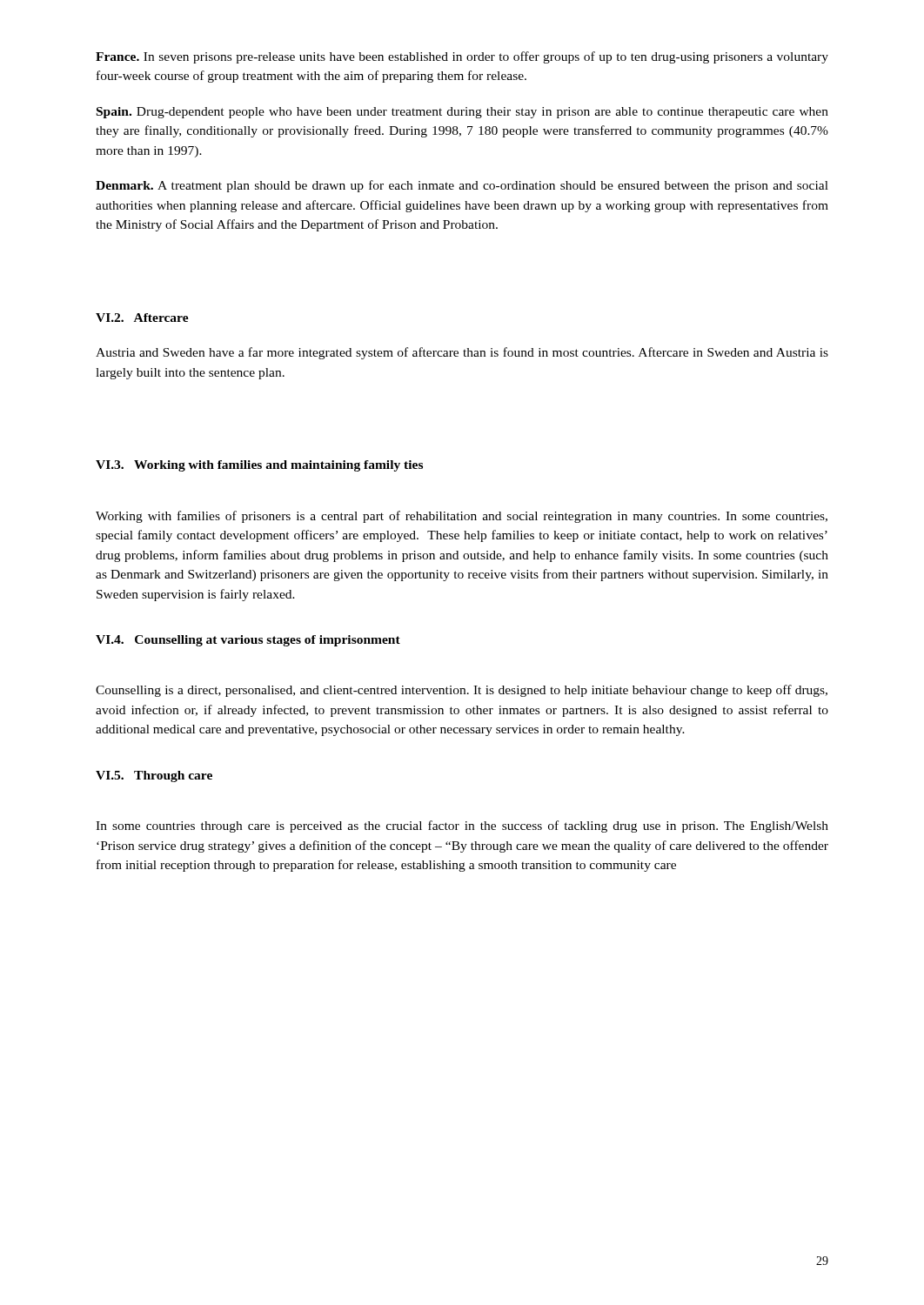Image resolution: width=924 pixels, height=1305 pixels.
Task: Point to the text starting "VI.2. Aftercare"
Action: [142, 317]
